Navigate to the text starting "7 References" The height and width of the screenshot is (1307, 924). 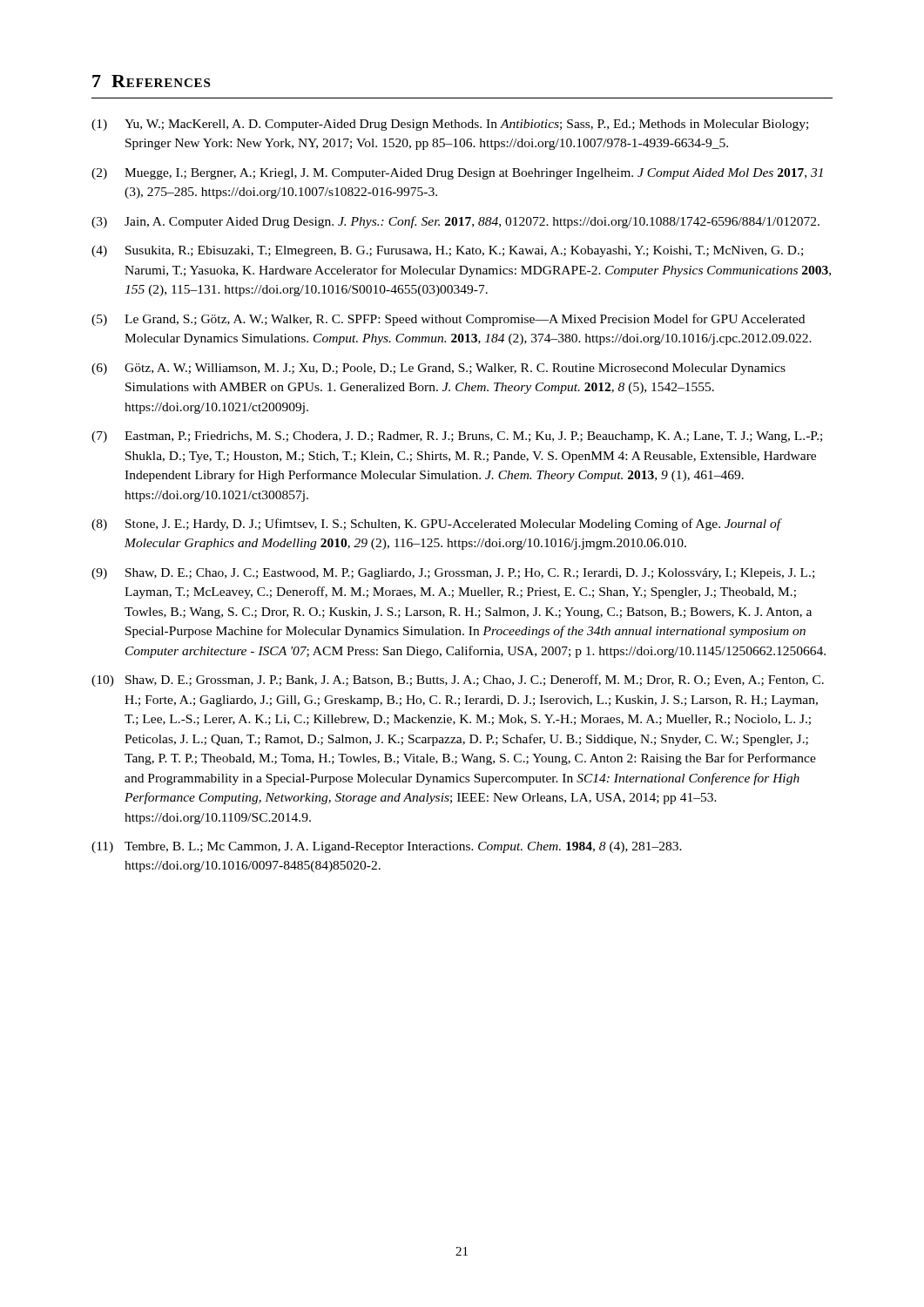tap(151, 81)
